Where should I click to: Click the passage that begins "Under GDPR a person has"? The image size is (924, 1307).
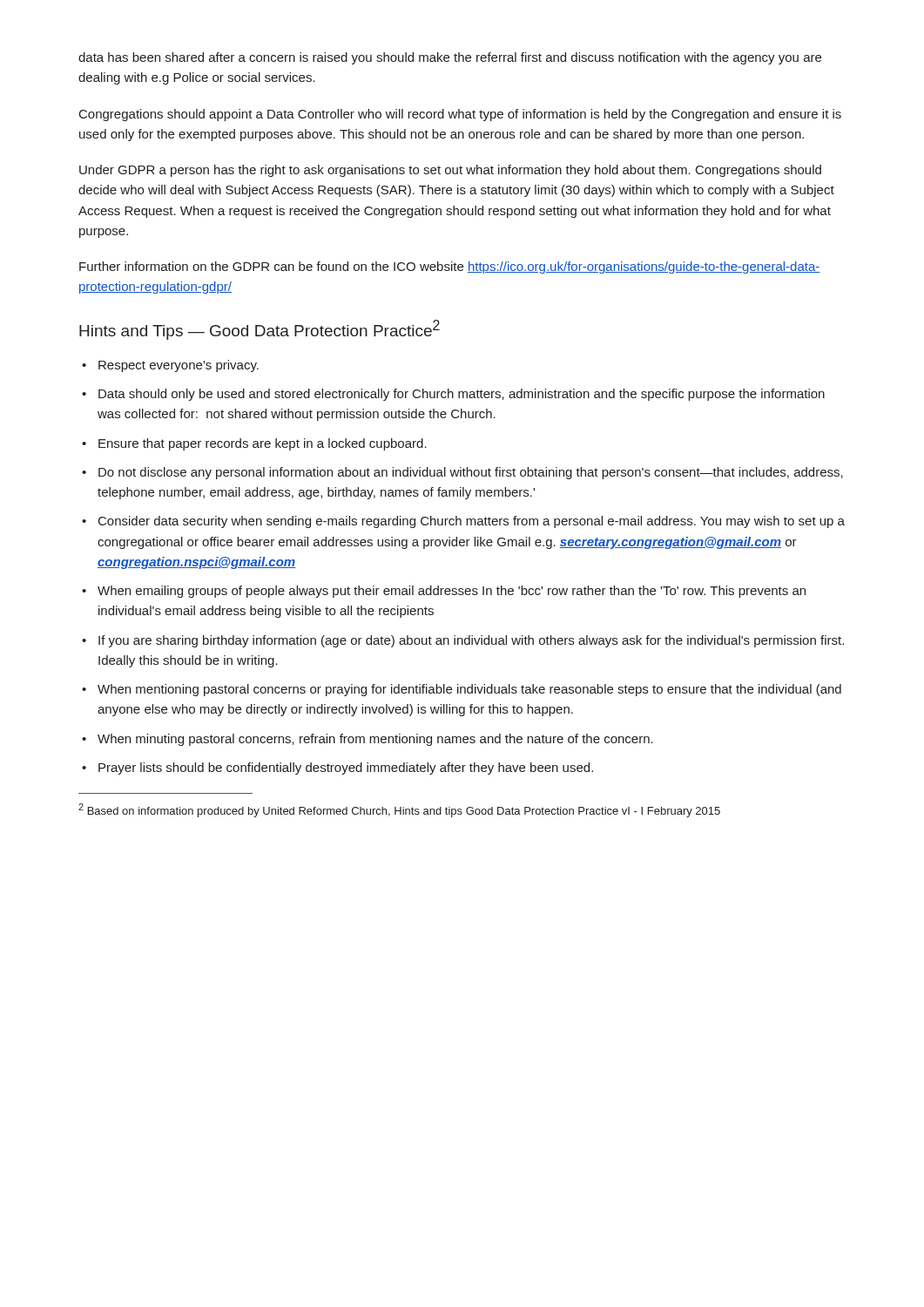[462, 200]
